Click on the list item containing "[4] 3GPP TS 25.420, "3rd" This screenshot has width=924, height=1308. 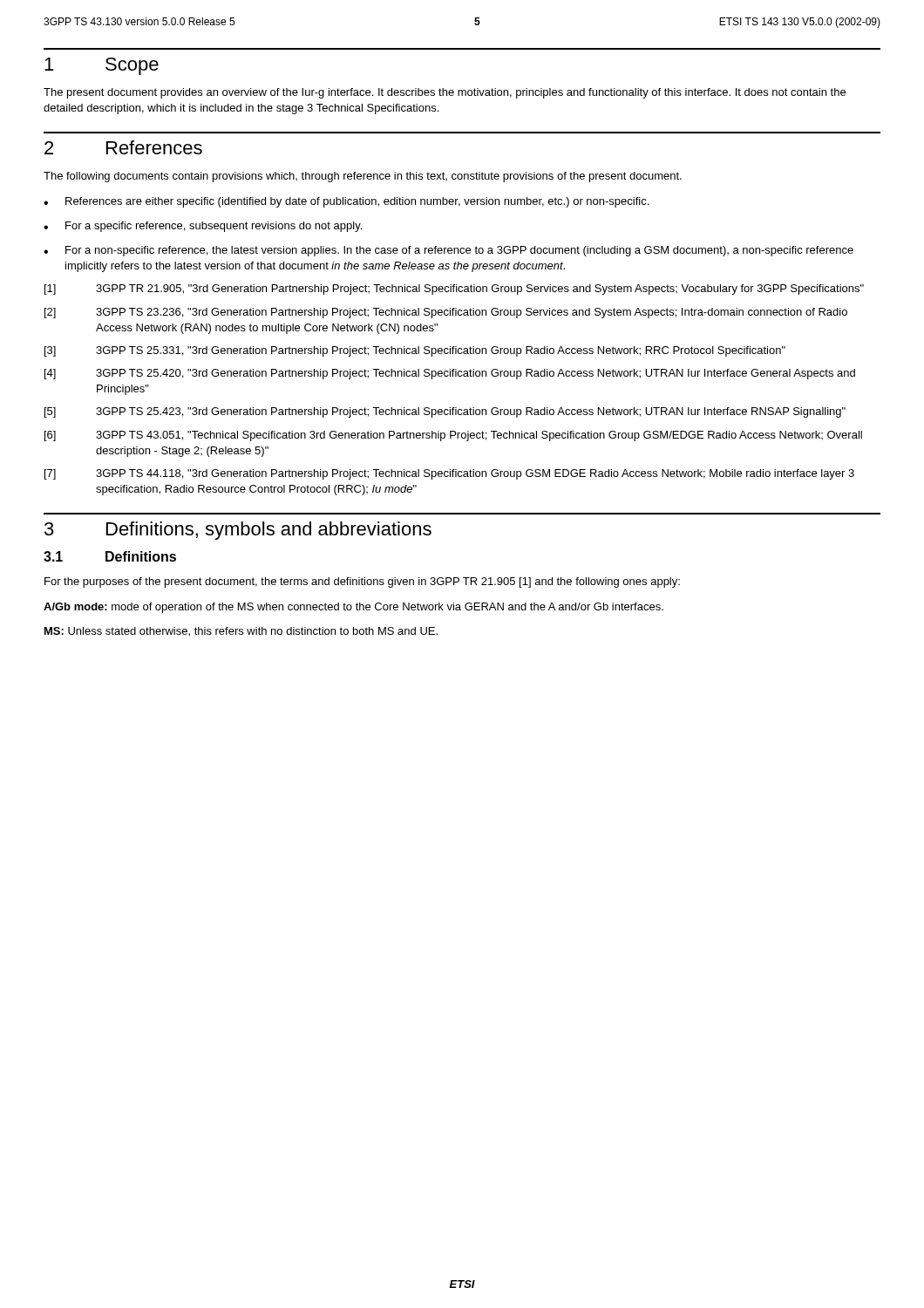point(462,381)
